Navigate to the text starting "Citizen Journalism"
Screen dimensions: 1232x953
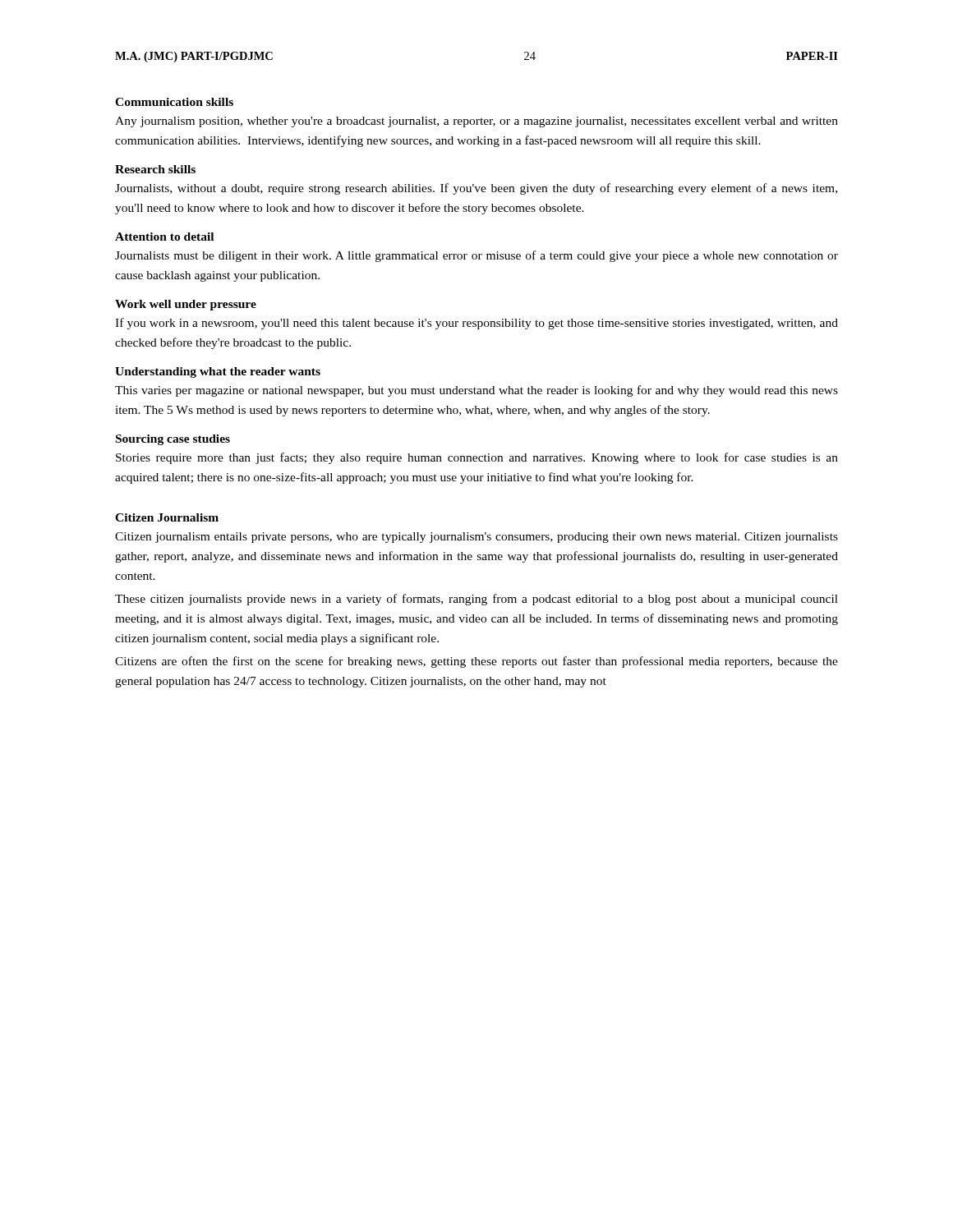(167, 517)
